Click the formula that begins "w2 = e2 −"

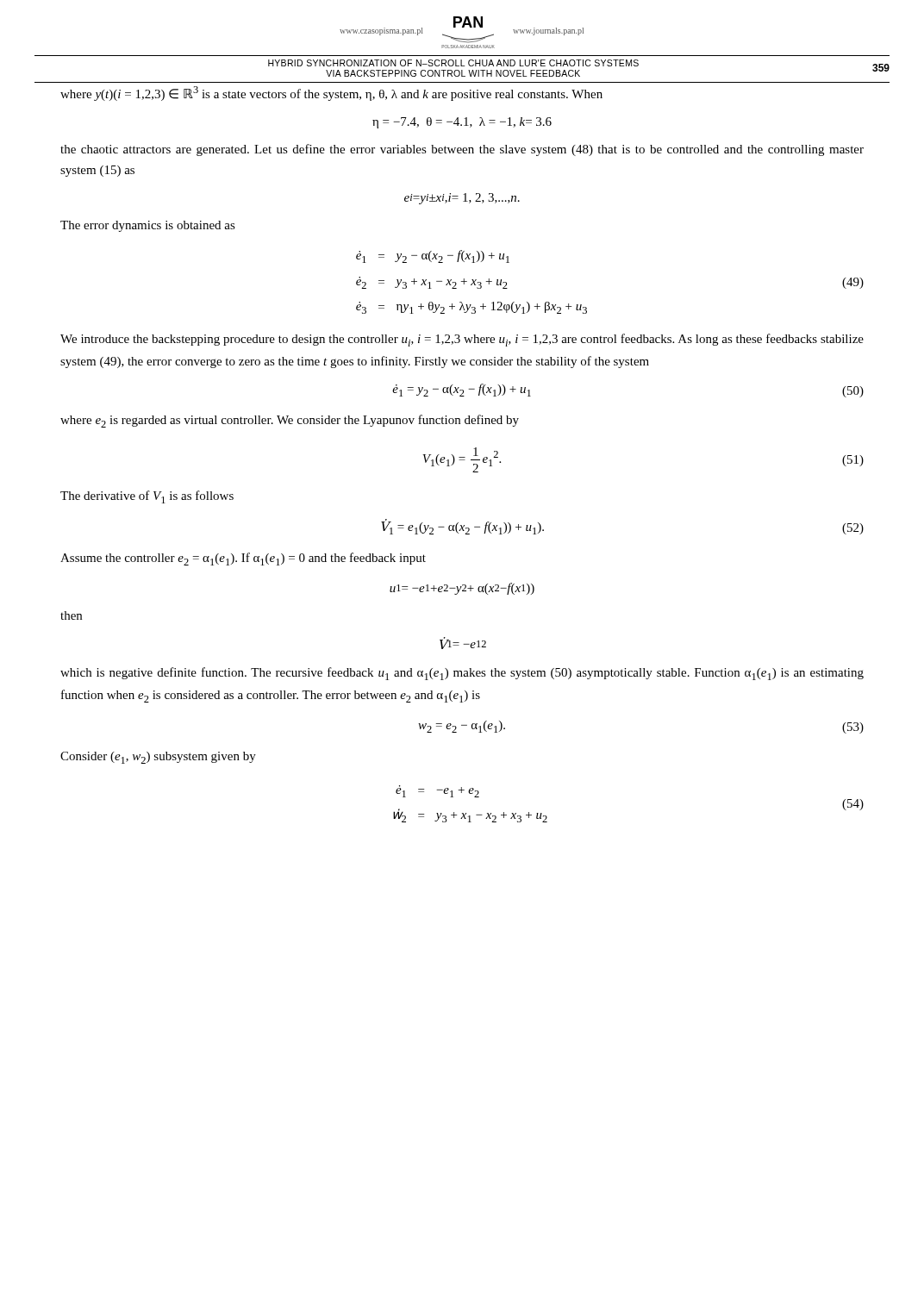click(450, 728)
